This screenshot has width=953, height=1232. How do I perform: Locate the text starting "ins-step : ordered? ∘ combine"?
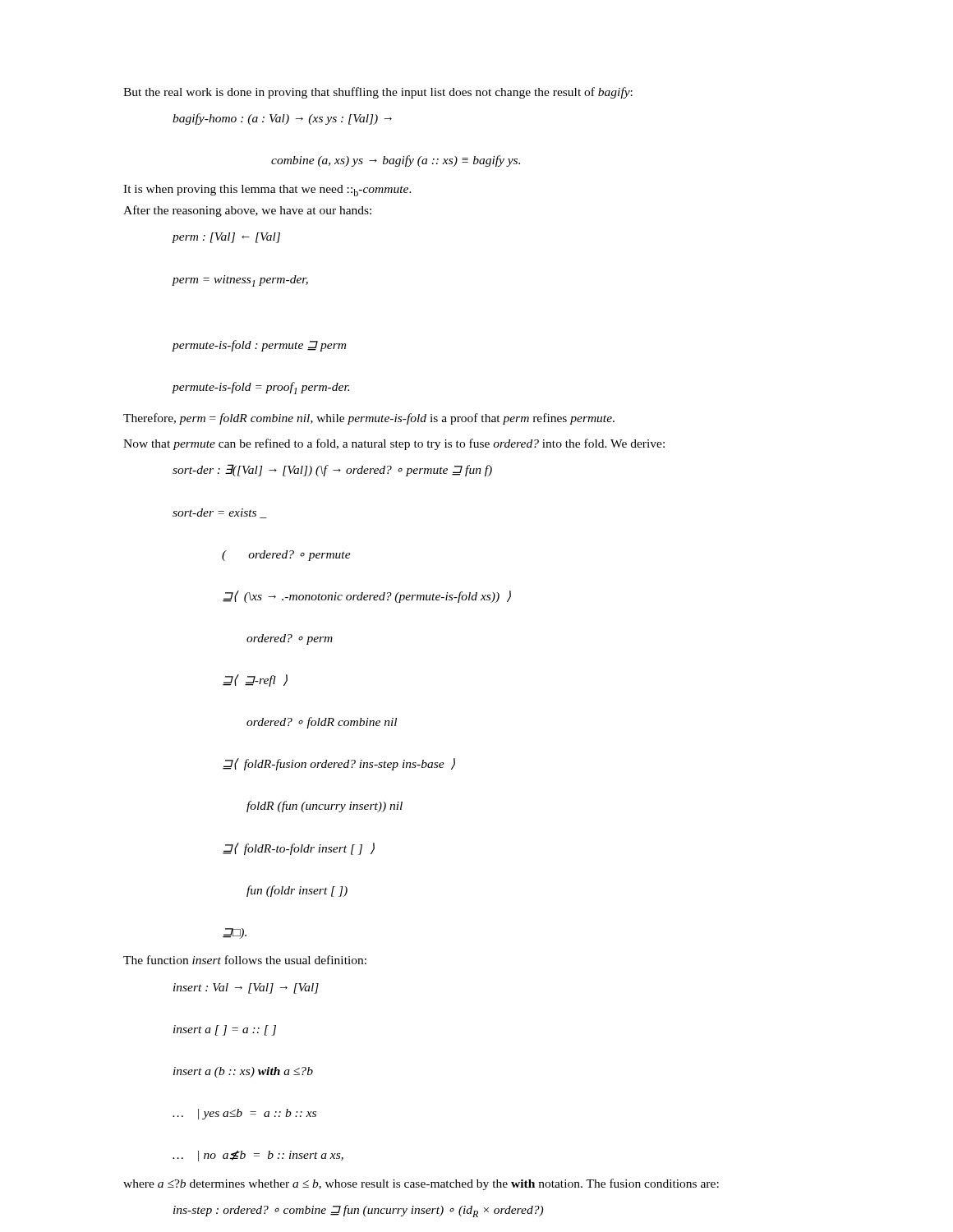(501, 1216)
